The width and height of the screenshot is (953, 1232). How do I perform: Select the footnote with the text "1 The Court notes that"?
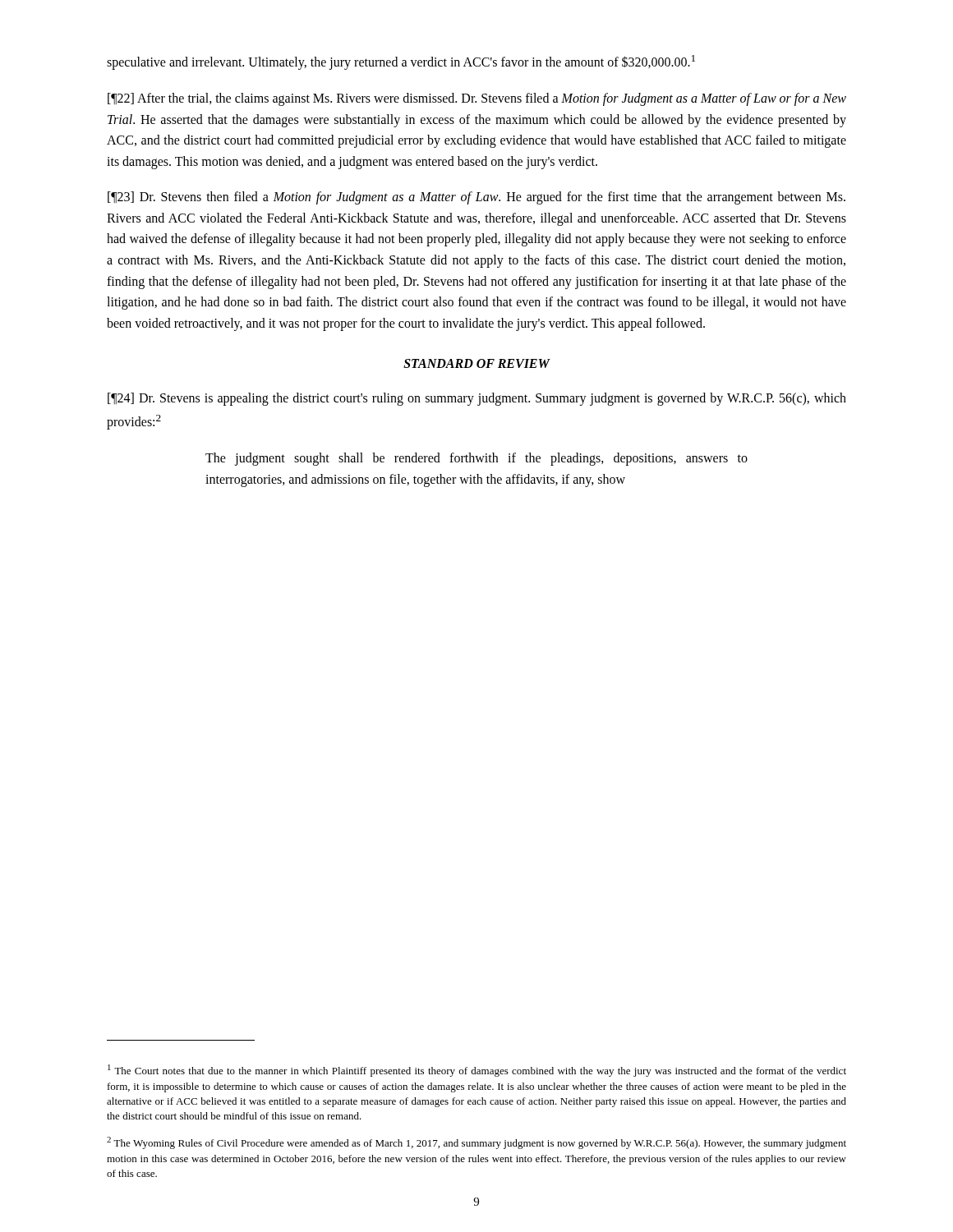(476, 1092)
